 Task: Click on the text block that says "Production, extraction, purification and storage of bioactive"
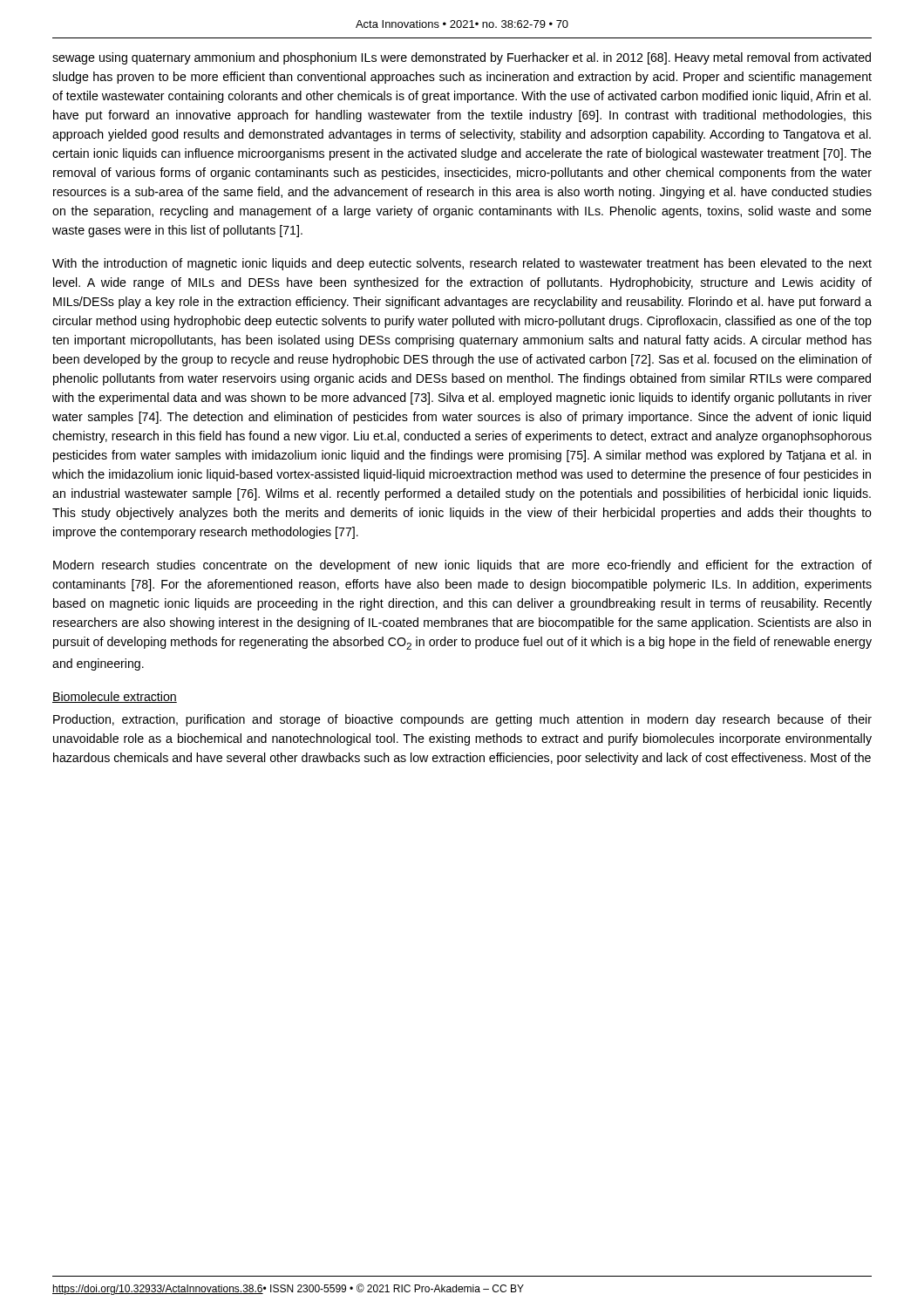point(462,739)
